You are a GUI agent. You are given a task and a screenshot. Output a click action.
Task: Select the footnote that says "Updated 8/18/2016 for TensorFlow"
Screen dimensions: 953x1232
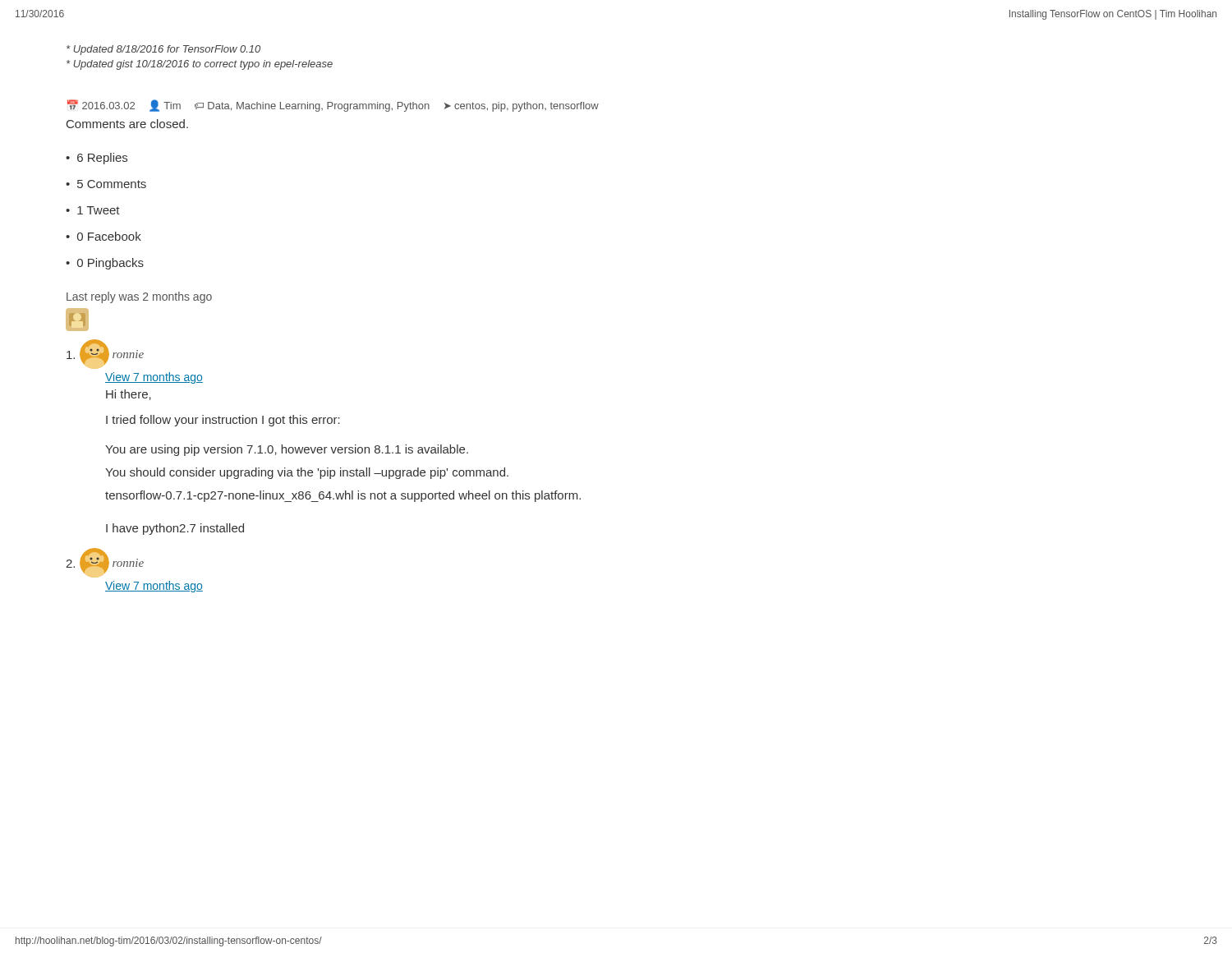pyautogui.click(x=163, y=49)
